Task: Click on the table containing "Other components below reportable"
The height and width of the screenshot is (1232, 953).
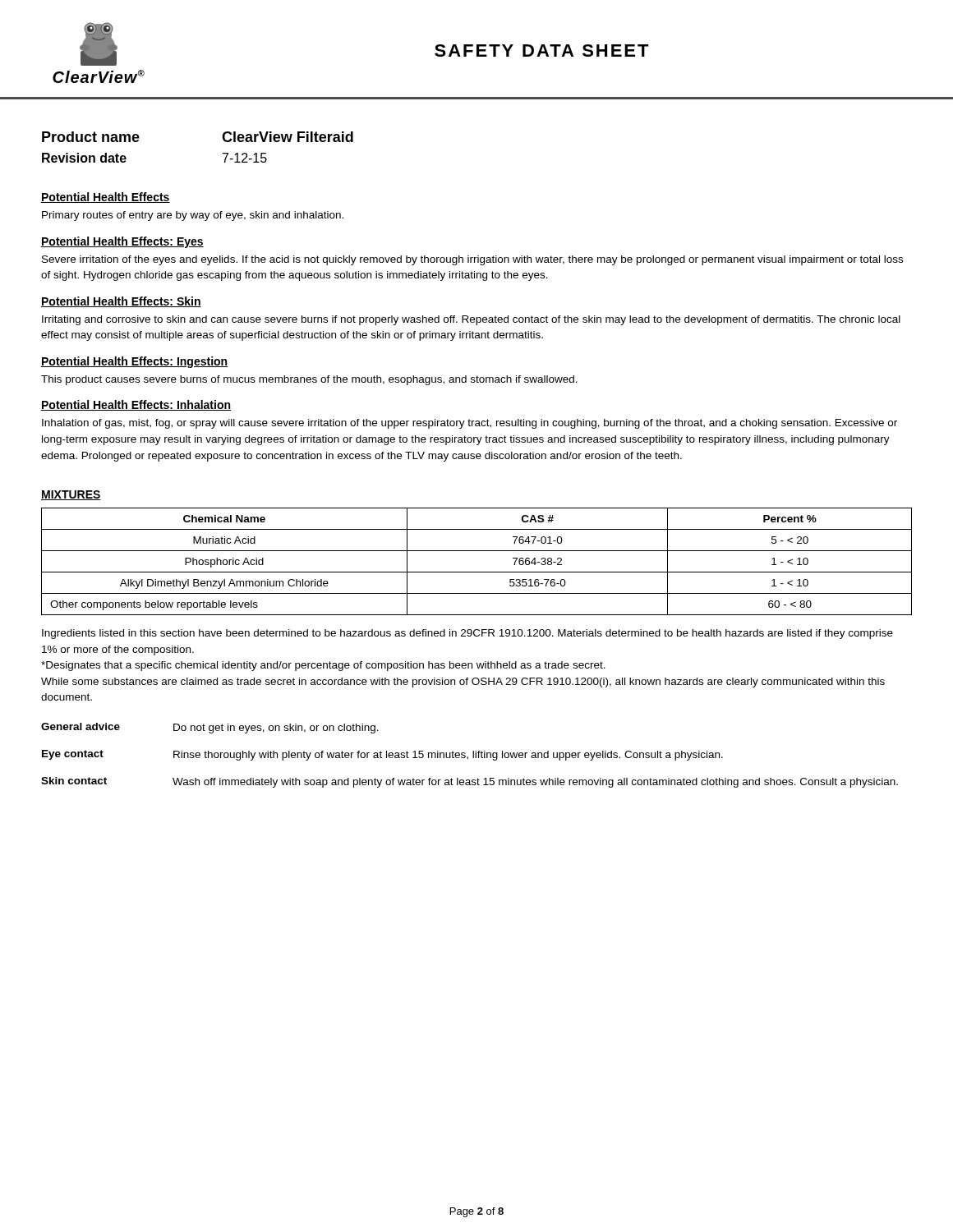Action: 476,561
